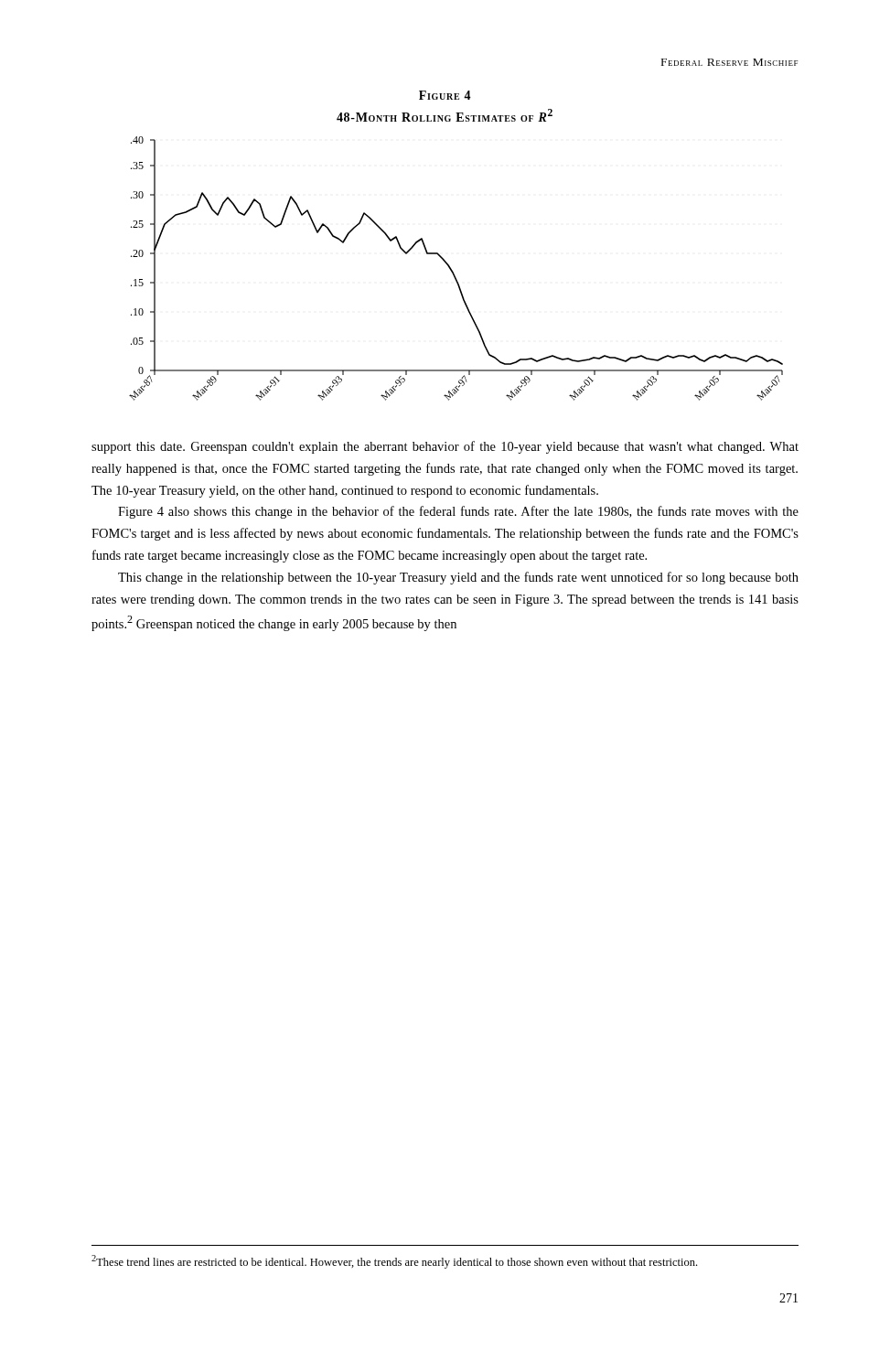Click a continuous plot

pyautogui.click(x=445, y=272)
